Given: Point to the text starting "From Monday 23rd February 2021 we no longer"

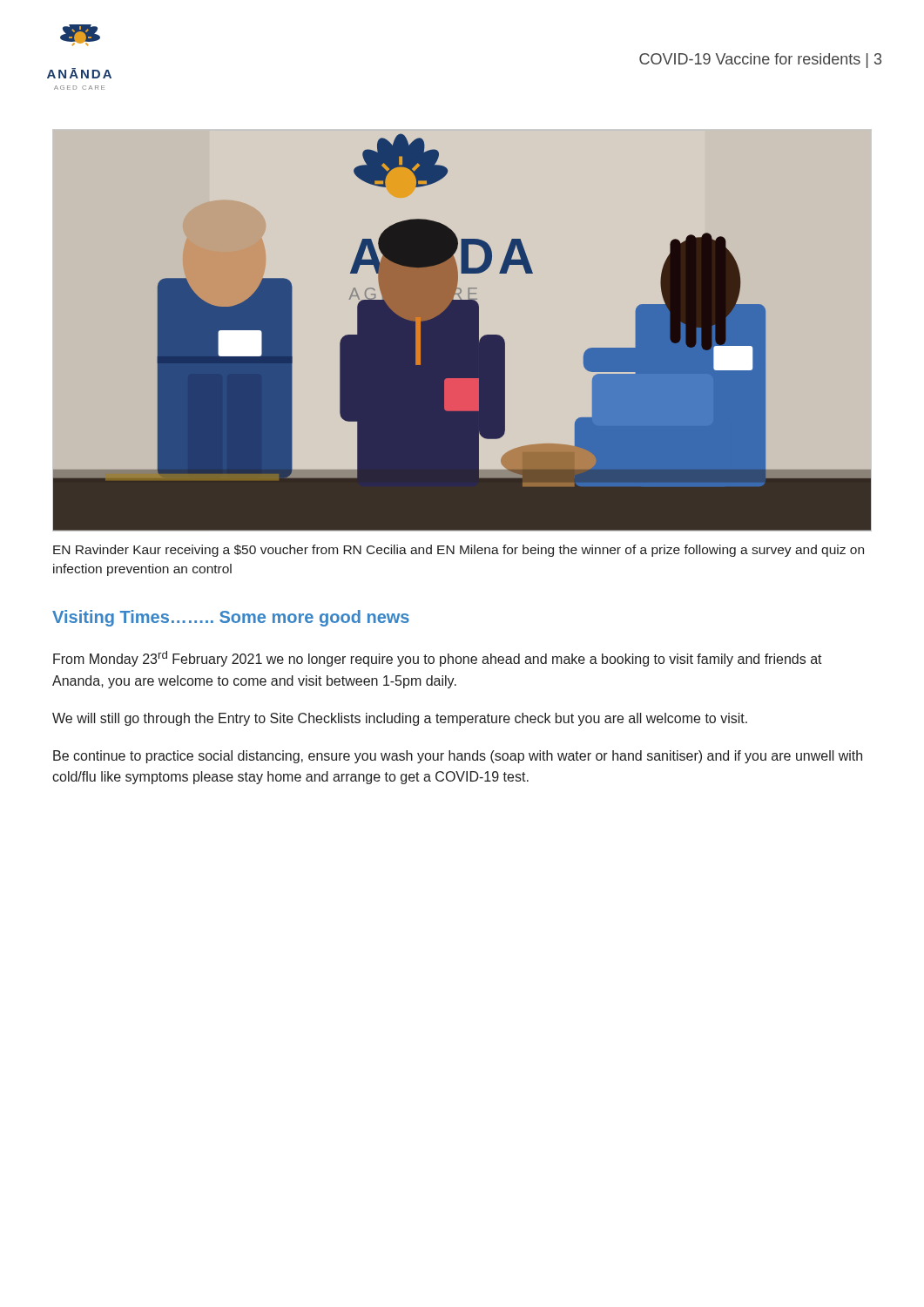Looking at the screenshot, I should pyautogui.click(x=437, y=668).
